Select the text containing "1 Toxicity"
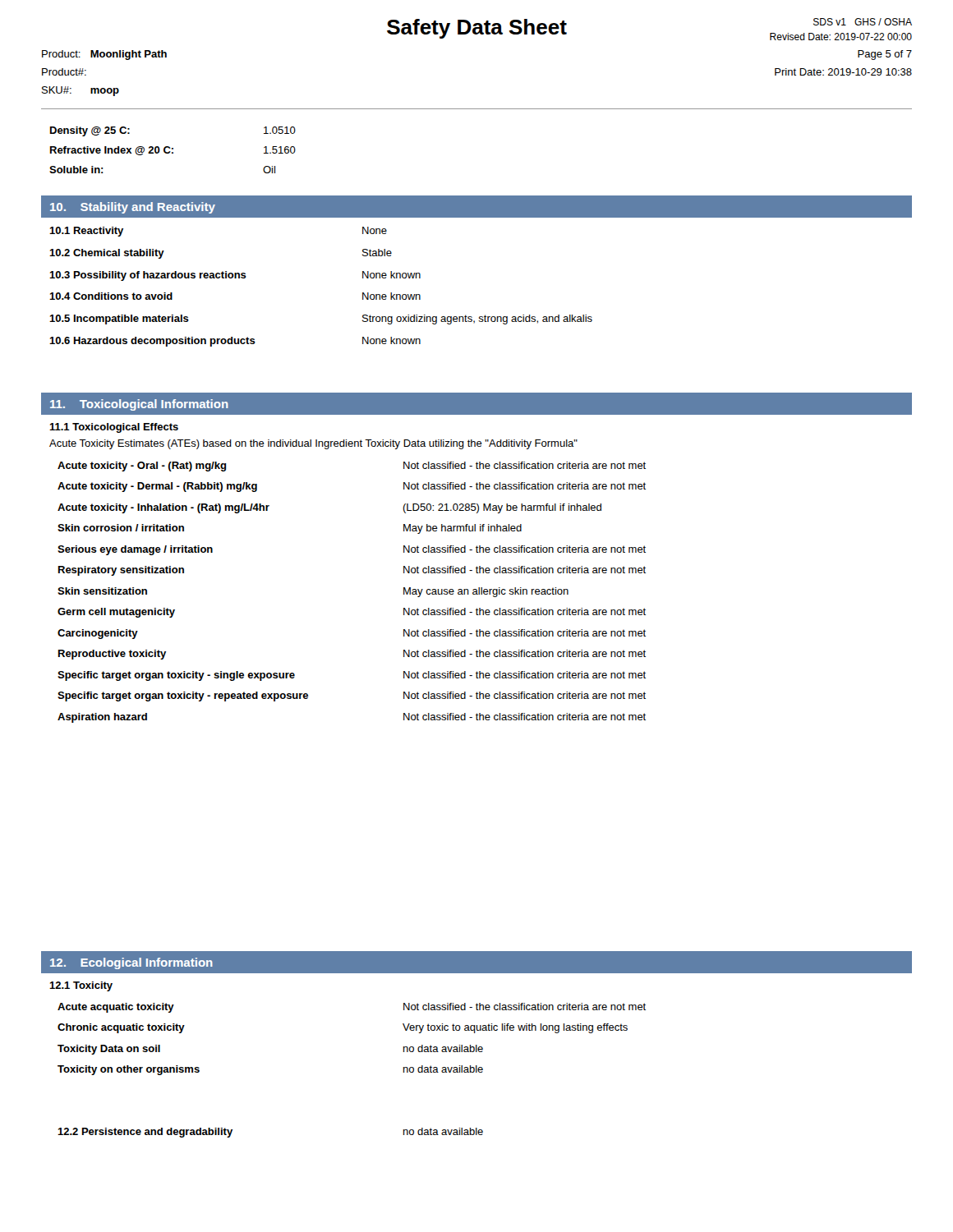 coord(81,985)
